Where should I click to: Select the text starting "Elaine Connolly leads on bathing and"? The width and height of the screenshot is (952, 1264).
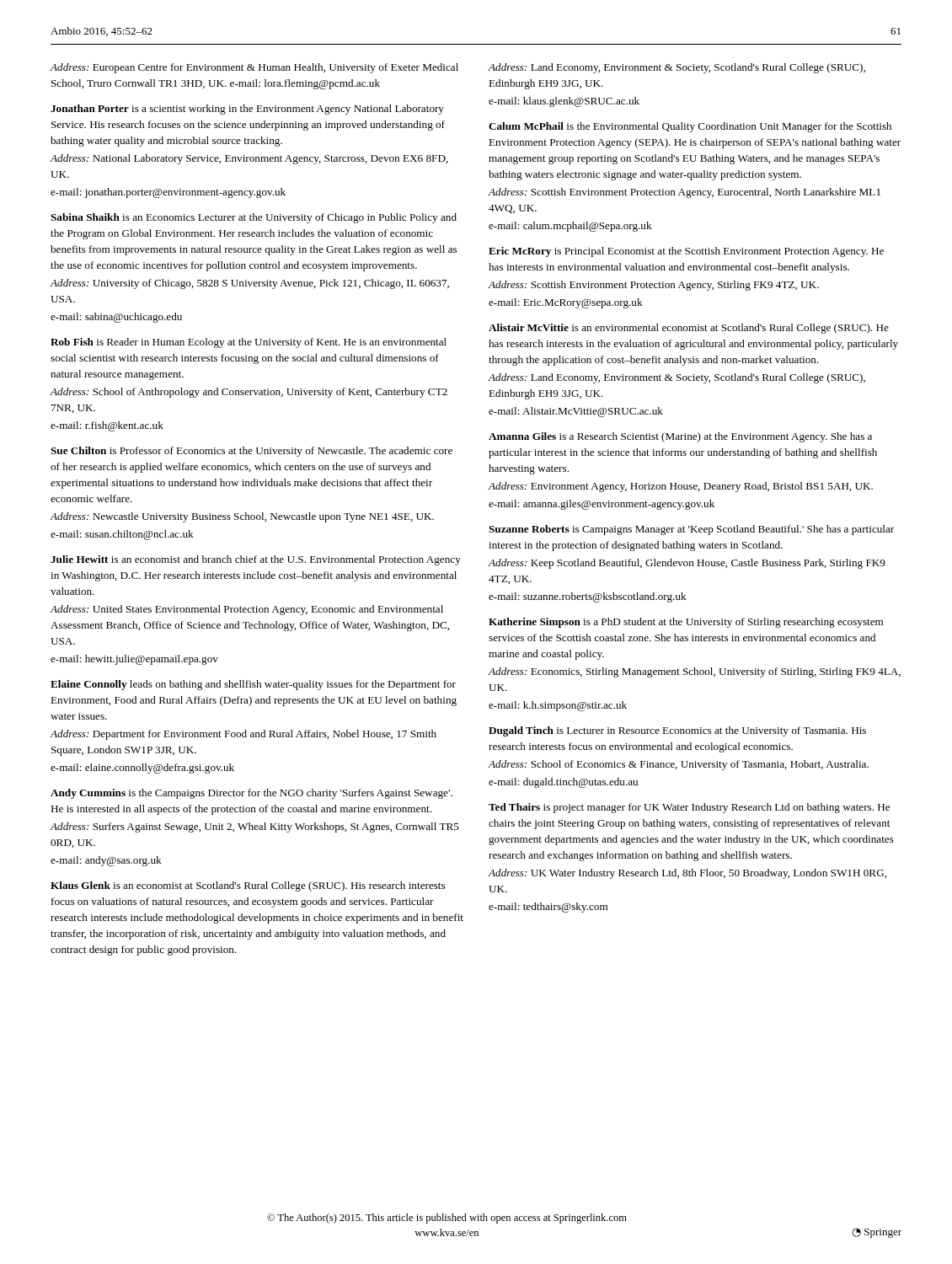(x=257, y=726)
